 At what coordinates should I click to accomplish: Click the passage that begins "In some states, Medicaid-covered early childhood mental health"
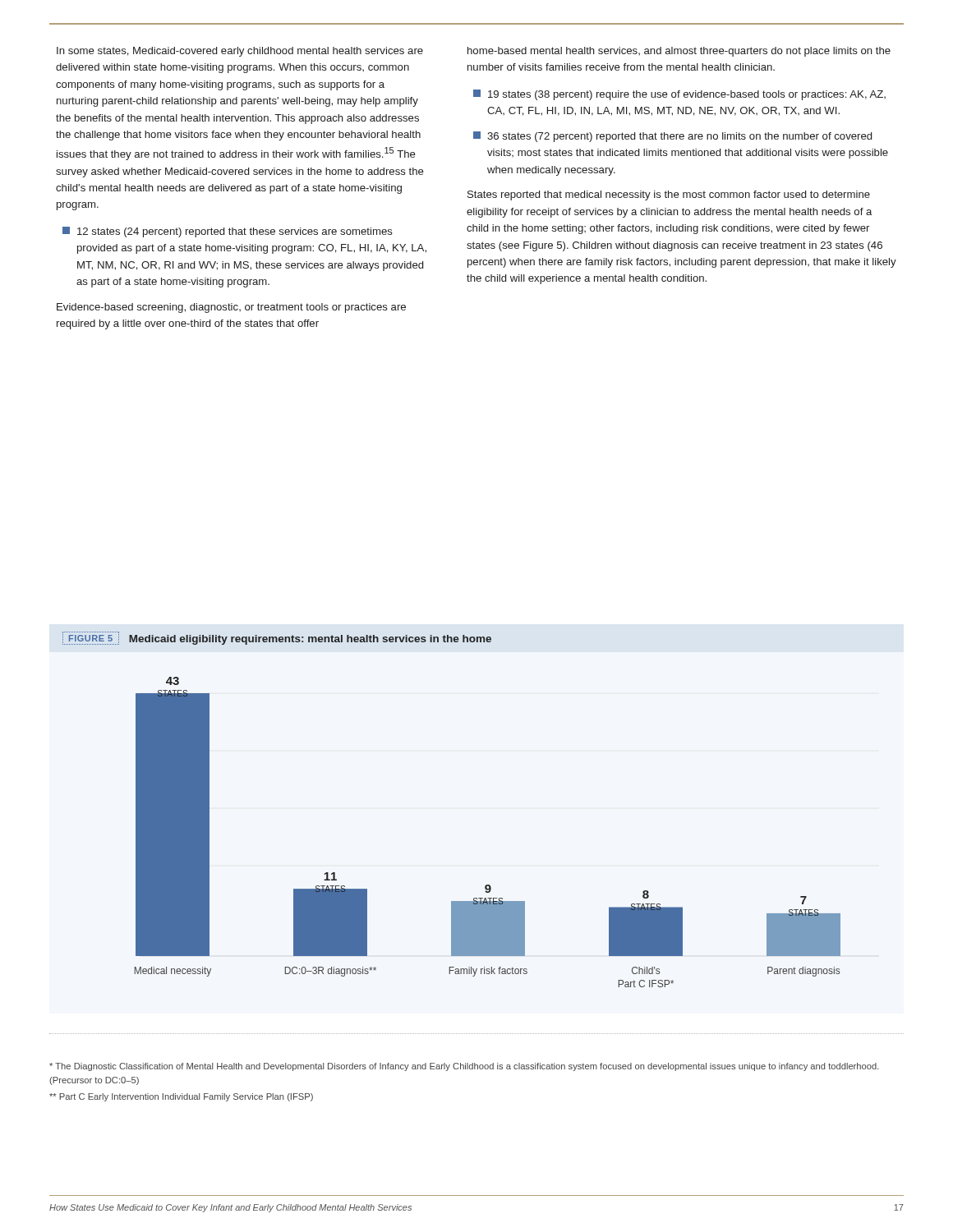(240, 128)
